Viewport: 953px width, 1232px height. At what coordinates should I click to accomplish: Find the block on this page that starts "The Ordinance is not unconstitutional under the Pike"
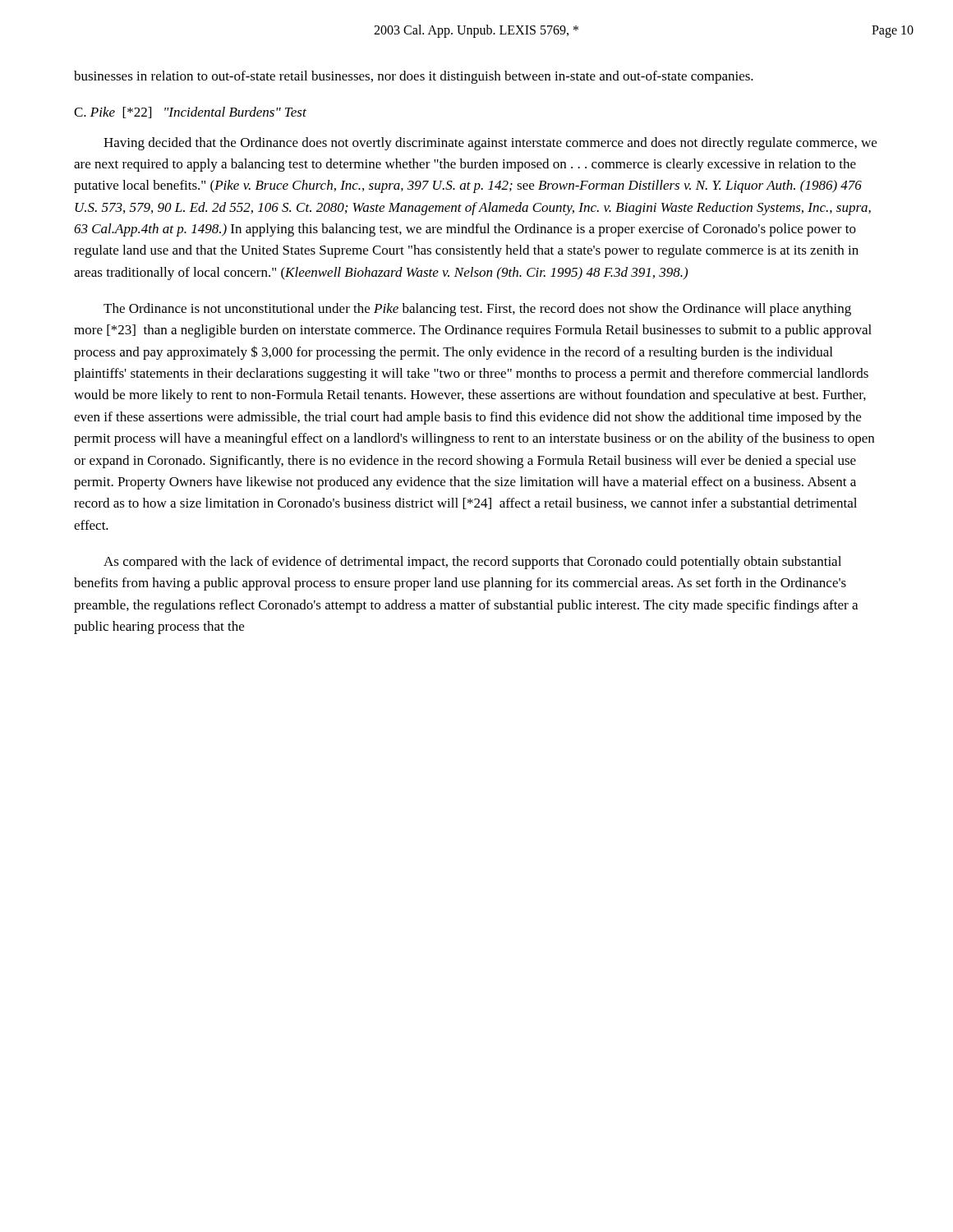474,417
